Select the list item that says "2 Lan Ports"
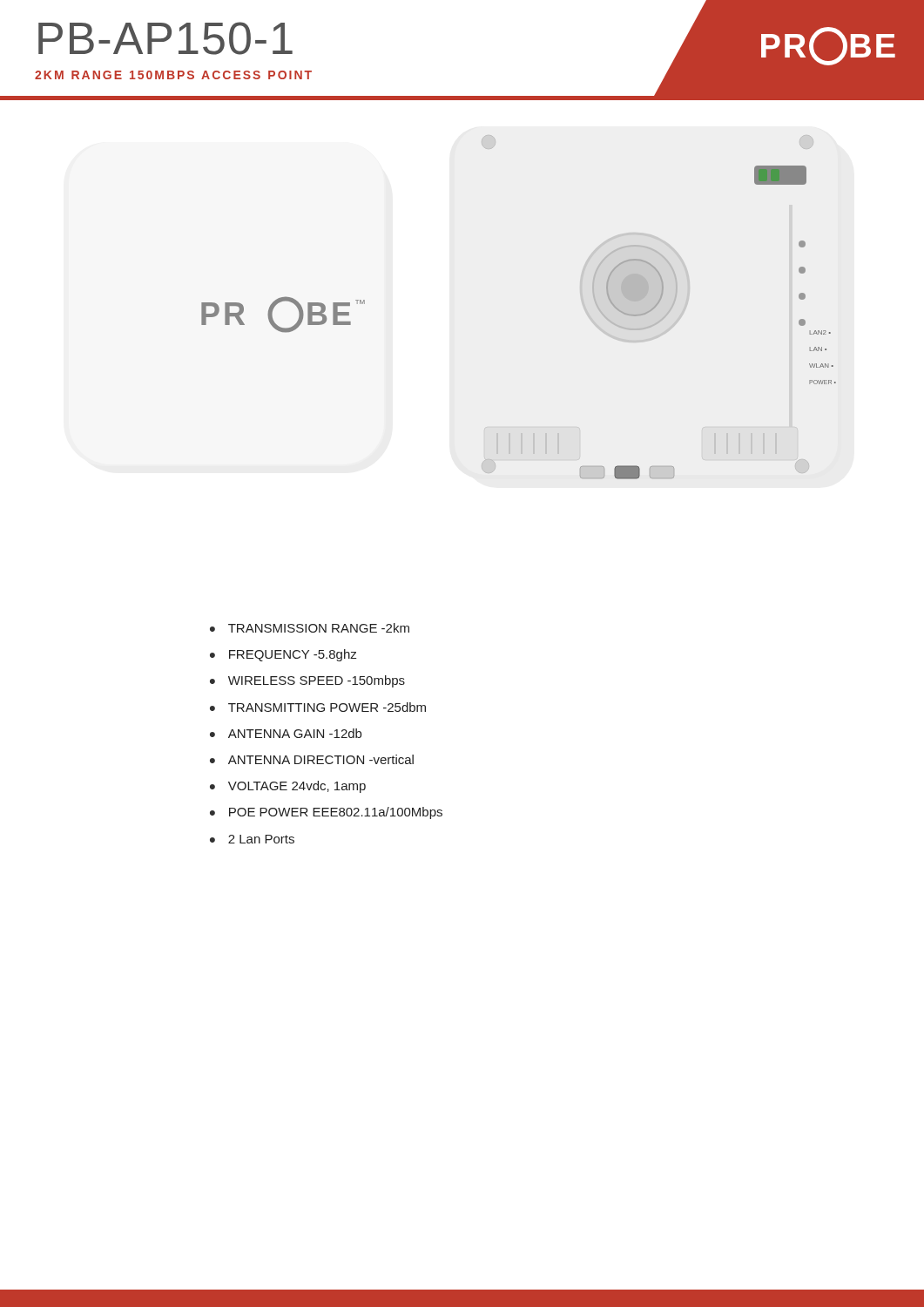The width and height of the screenshot is (924, 1307). pos(261,838)
